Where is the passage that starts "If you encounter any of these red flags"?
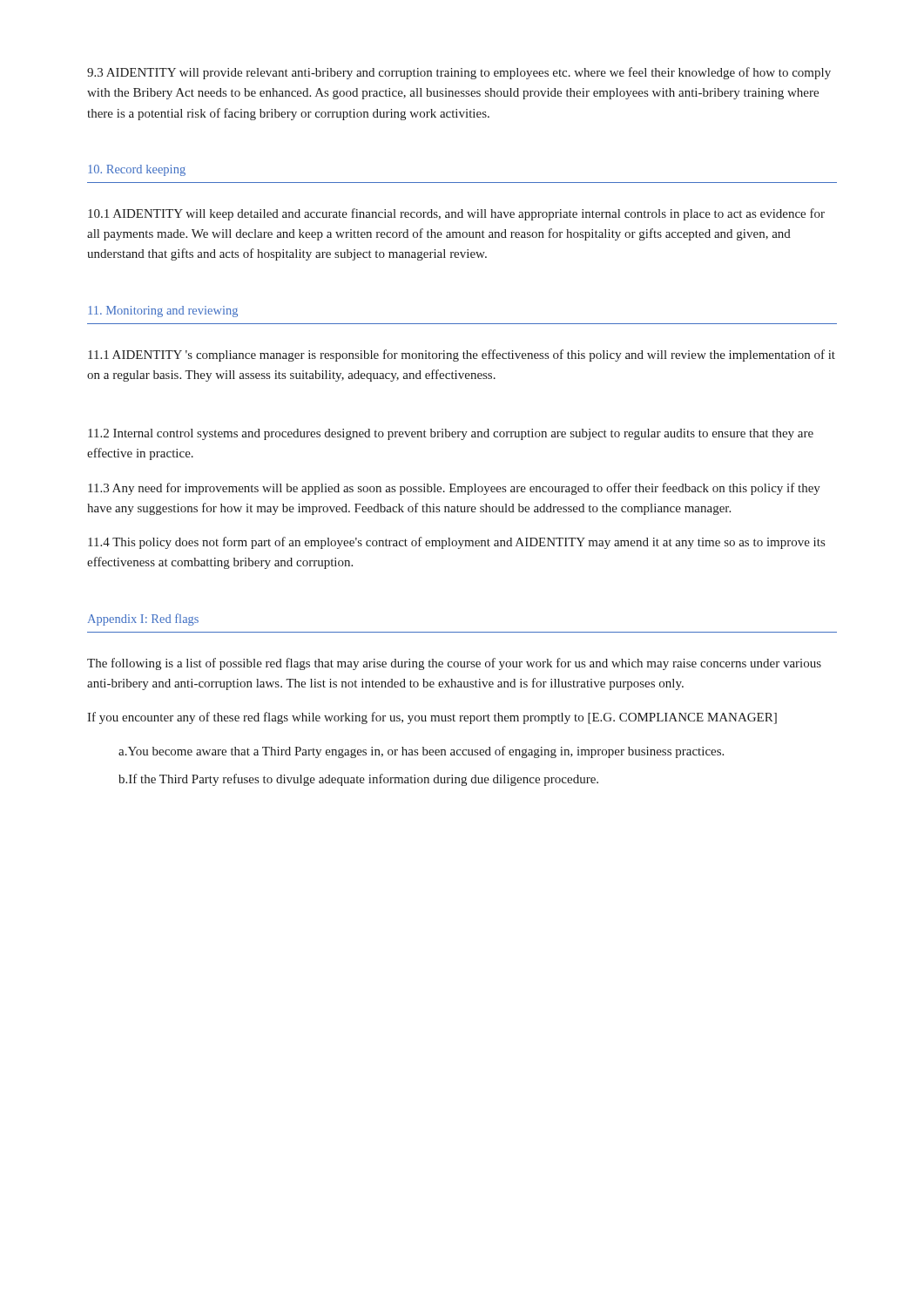Viewport: 924px width, 1307px height. click(432, 717)
